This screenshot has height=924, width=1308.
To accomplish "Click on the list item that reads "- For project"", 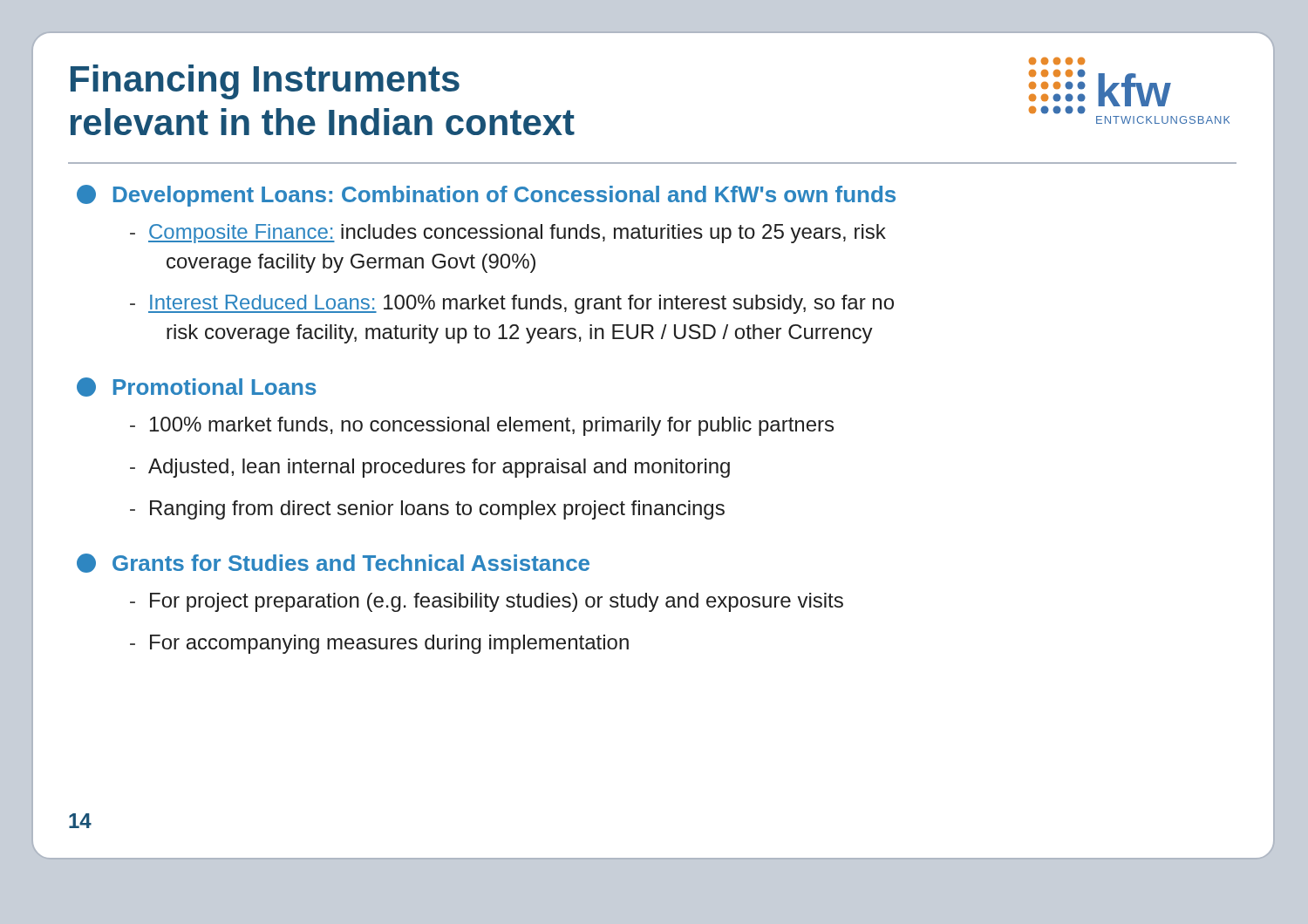I will 486,601.
